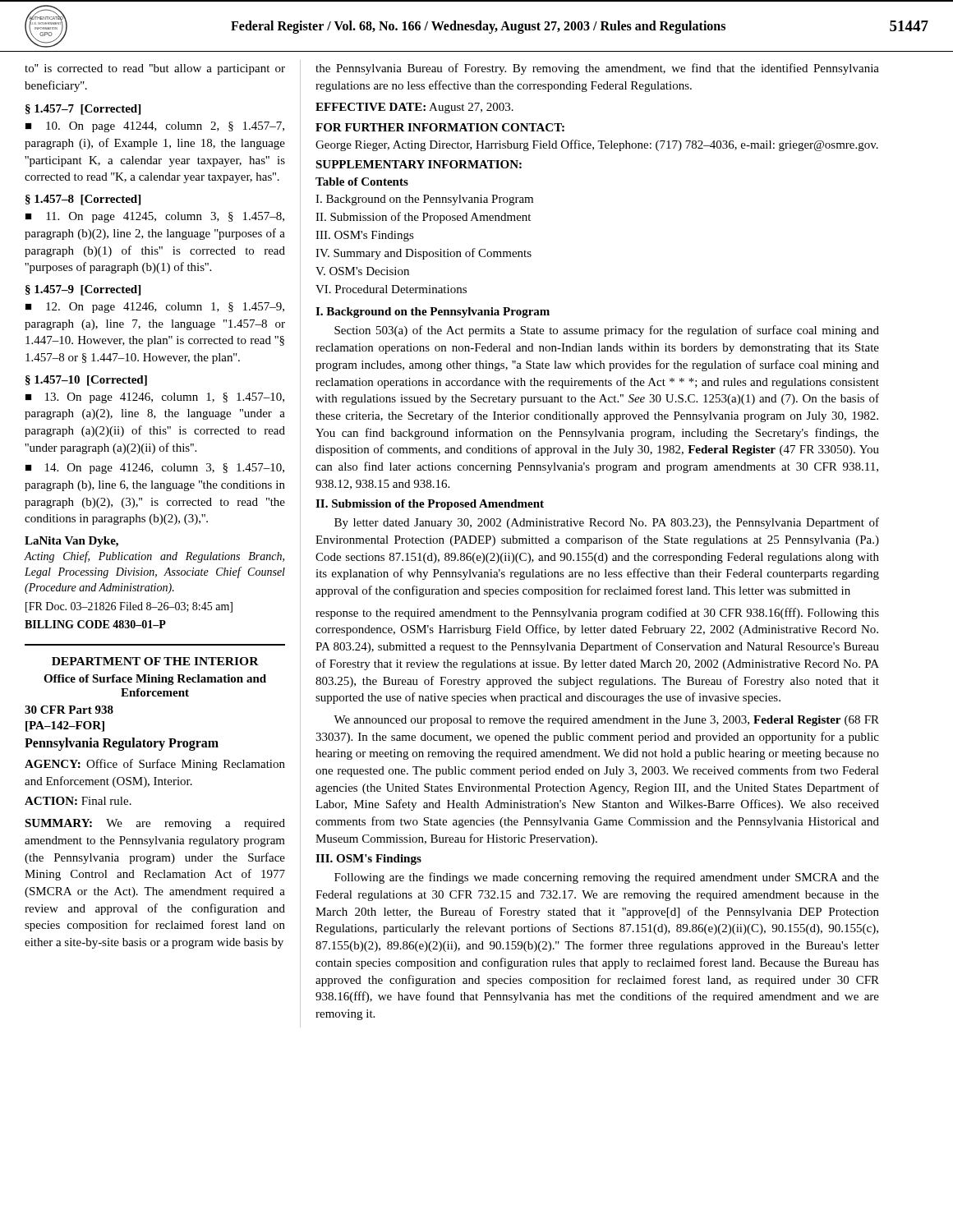Find the section header that reads "§ 1.457–8 [Corrected]"
The image size is (953, 1232).
(83, 199)
